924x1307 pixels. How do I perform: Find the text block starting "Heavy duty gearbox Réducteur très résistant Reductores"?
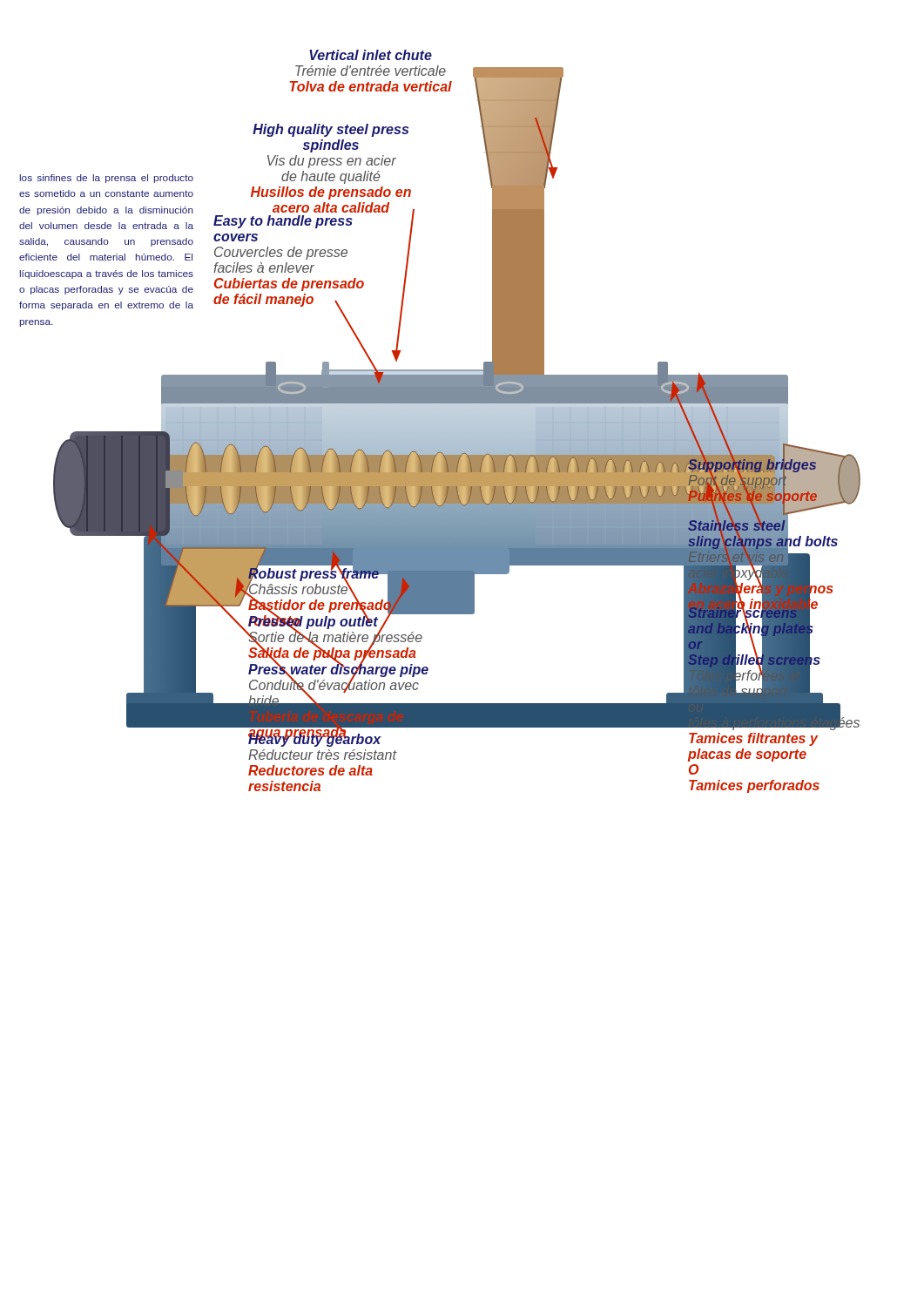click(x=322, y=763)
